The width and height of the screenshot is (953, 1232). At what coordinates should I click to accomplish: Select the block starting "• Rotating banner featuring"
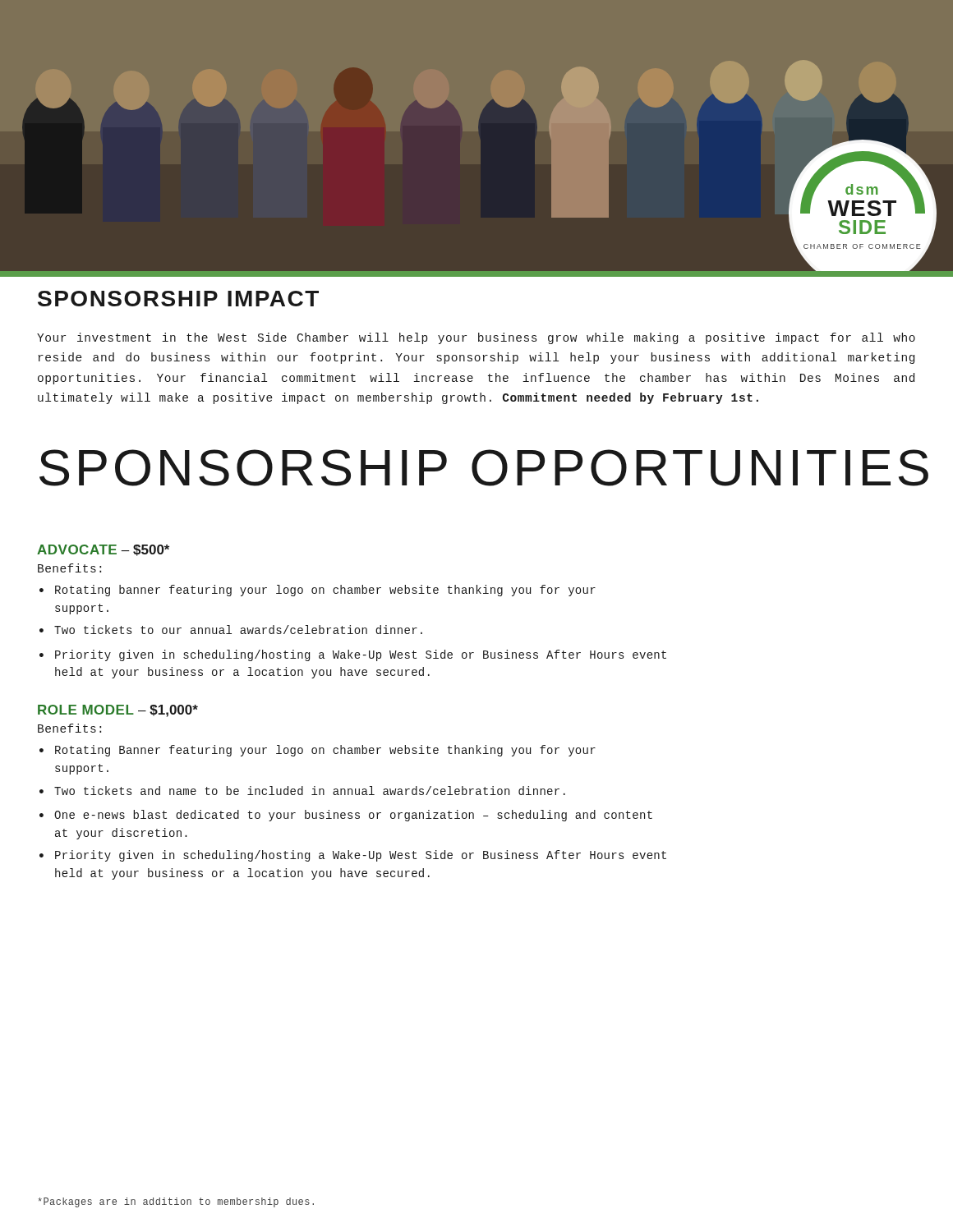click(x=317, y=600)
